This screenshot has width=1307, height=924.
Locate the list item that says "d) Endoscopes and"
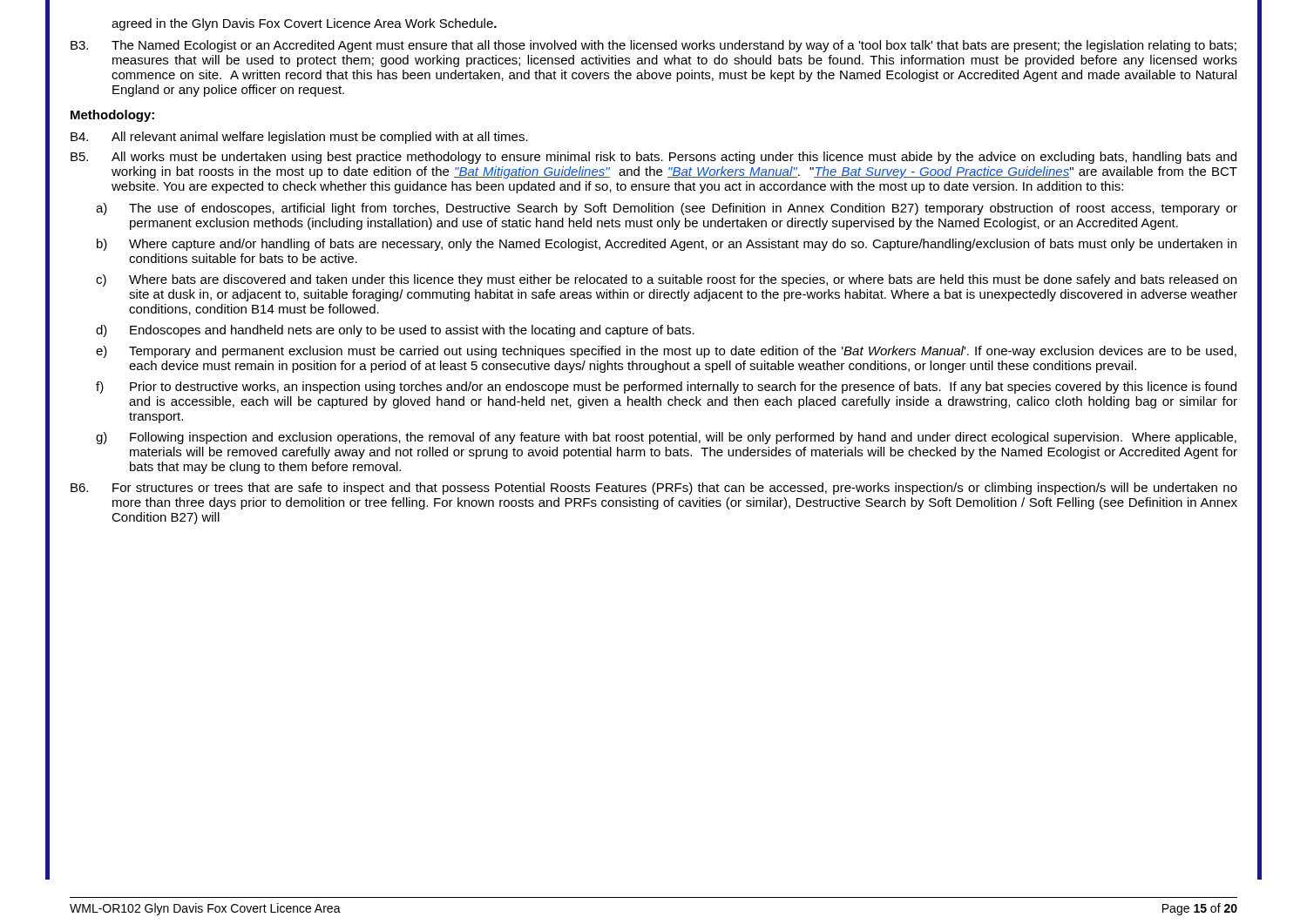tap(667, 330)
